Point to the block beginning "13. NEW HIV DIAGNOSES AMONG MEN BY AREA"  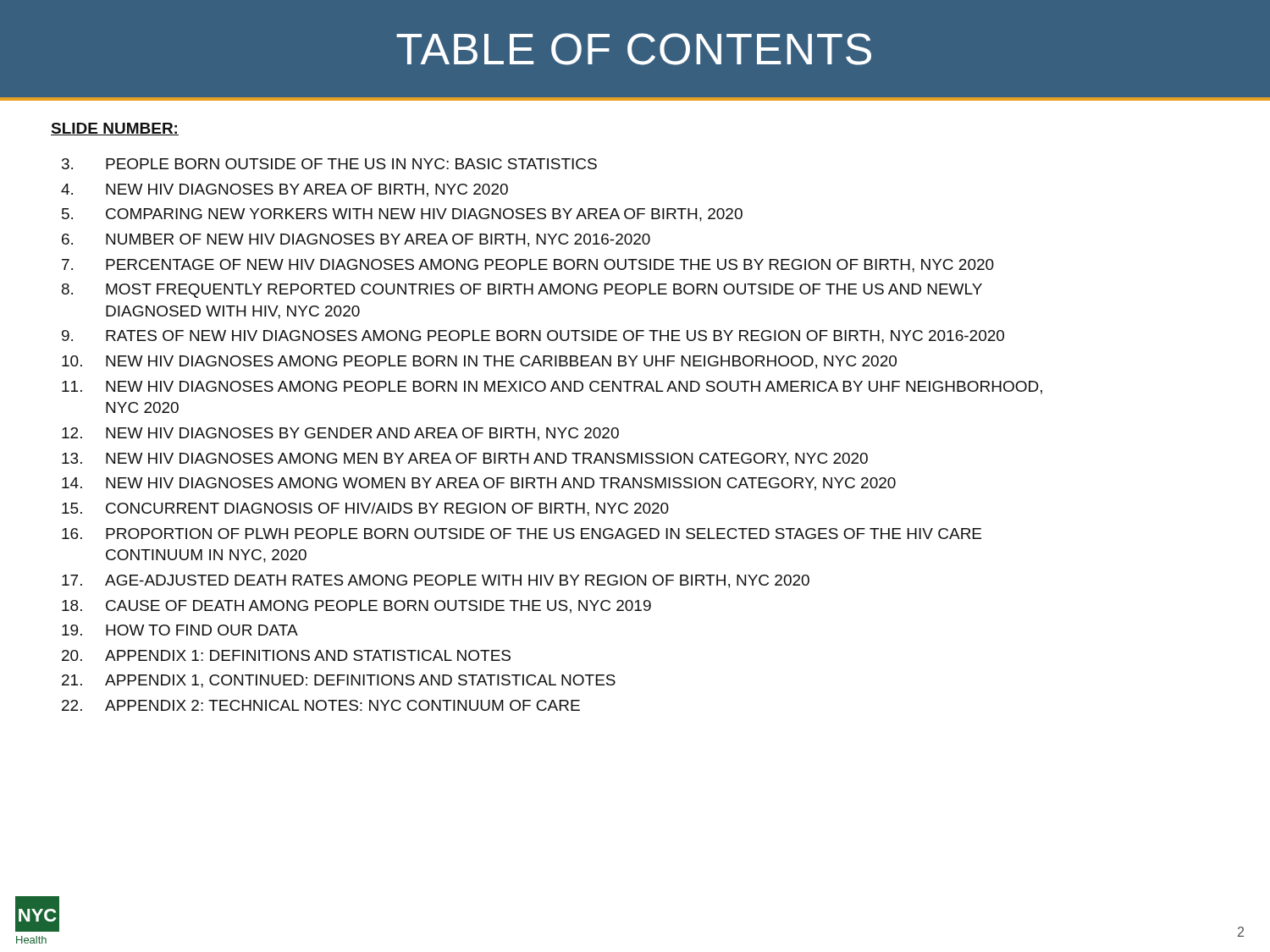(x=635, y=458)
